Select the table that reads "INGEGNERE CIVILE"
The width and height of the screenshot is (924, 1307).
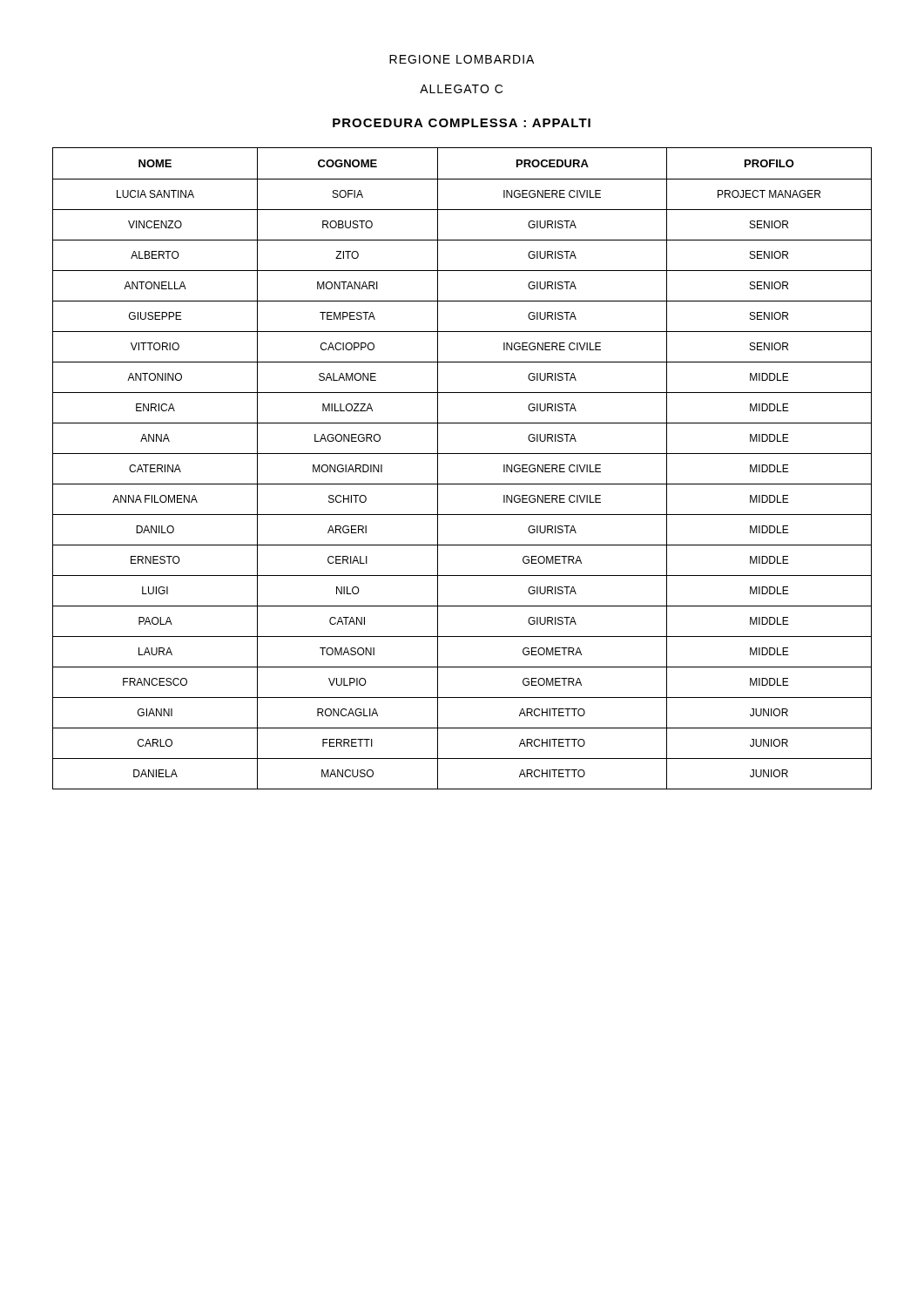pyautogui.click(x=462, y=468)
